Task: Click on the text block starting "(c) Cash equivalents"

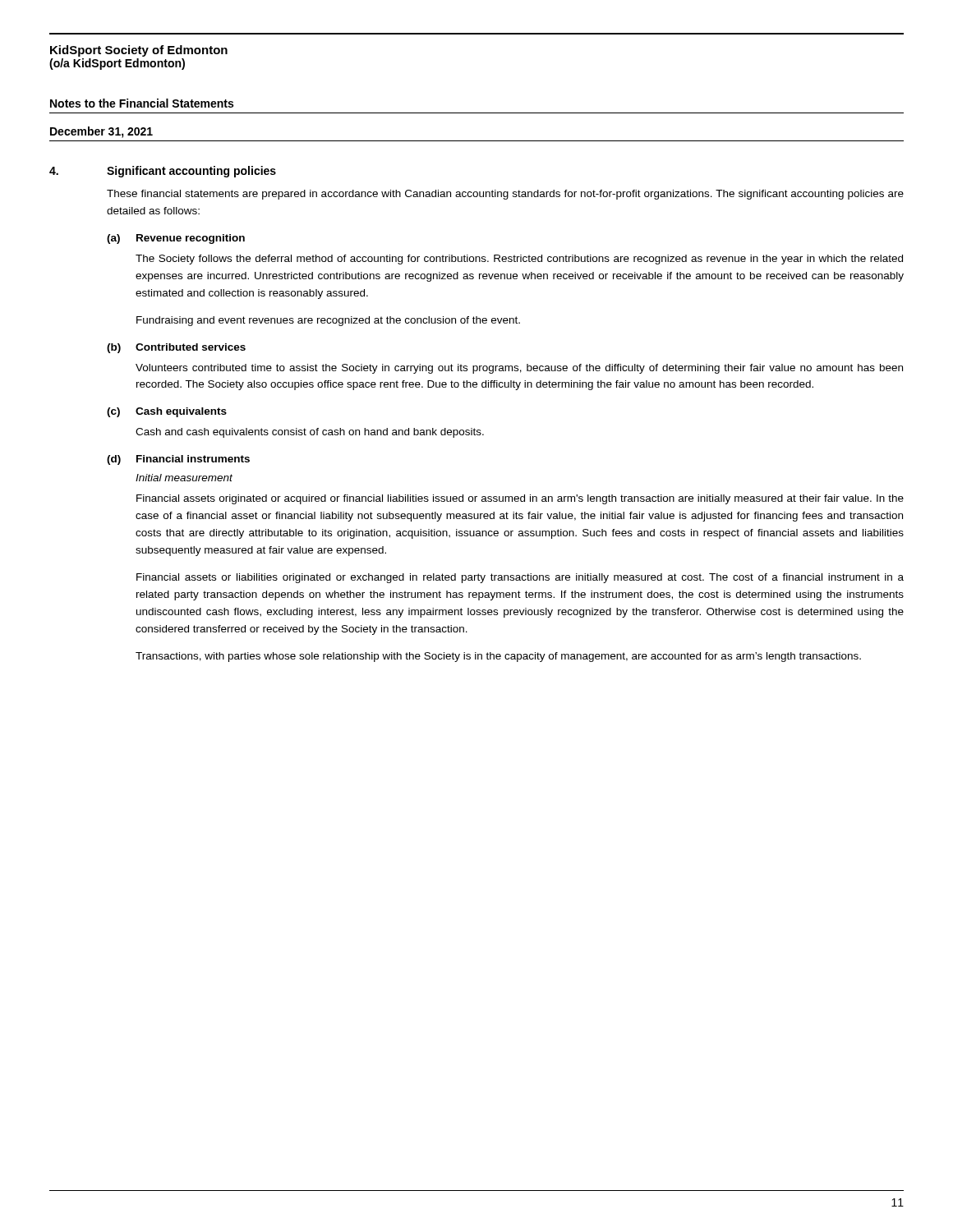Action: tap(167, 411)
